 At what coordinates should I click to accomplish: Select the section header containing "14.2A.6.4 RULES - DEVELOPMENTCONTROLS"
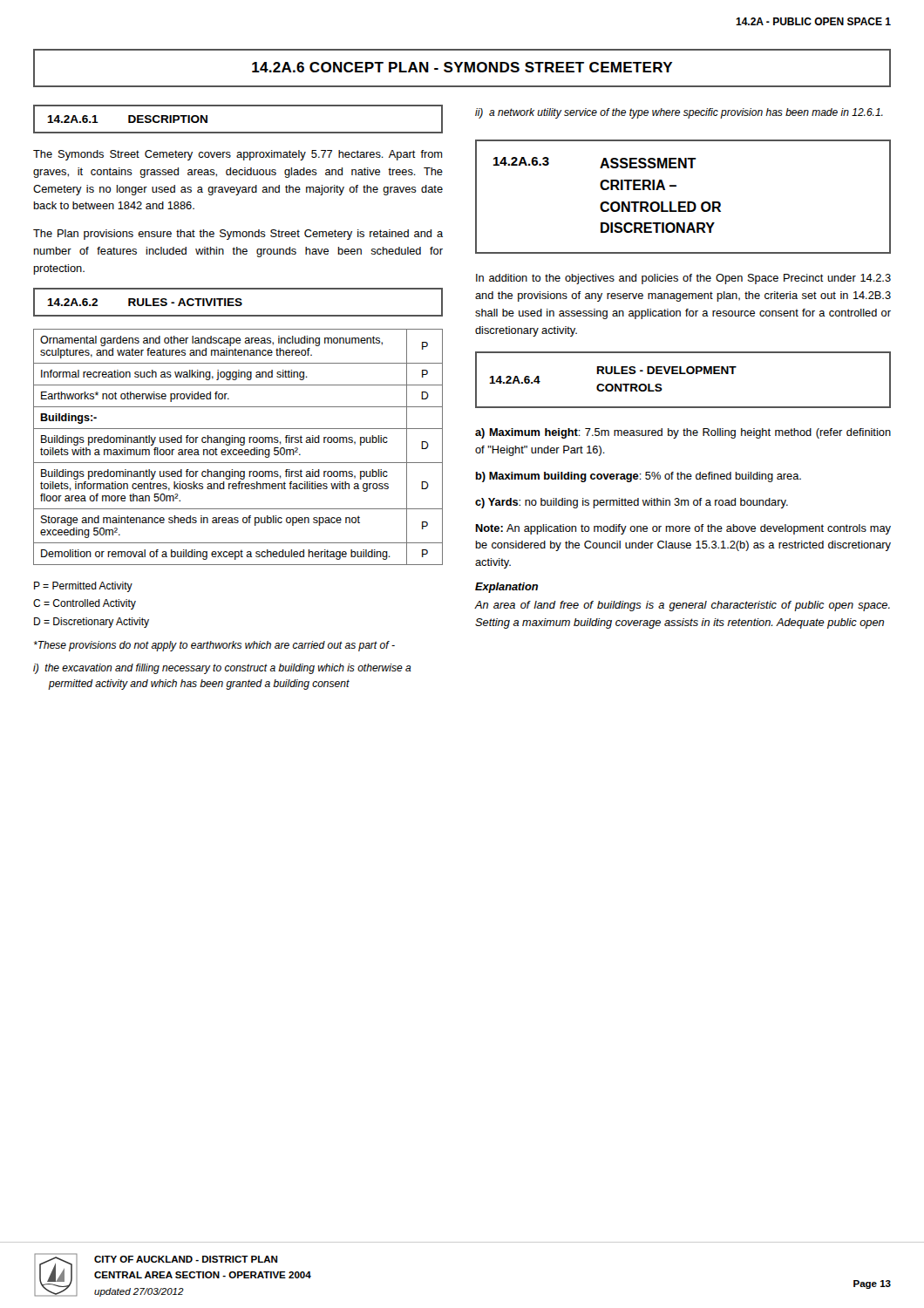[683, 380]
